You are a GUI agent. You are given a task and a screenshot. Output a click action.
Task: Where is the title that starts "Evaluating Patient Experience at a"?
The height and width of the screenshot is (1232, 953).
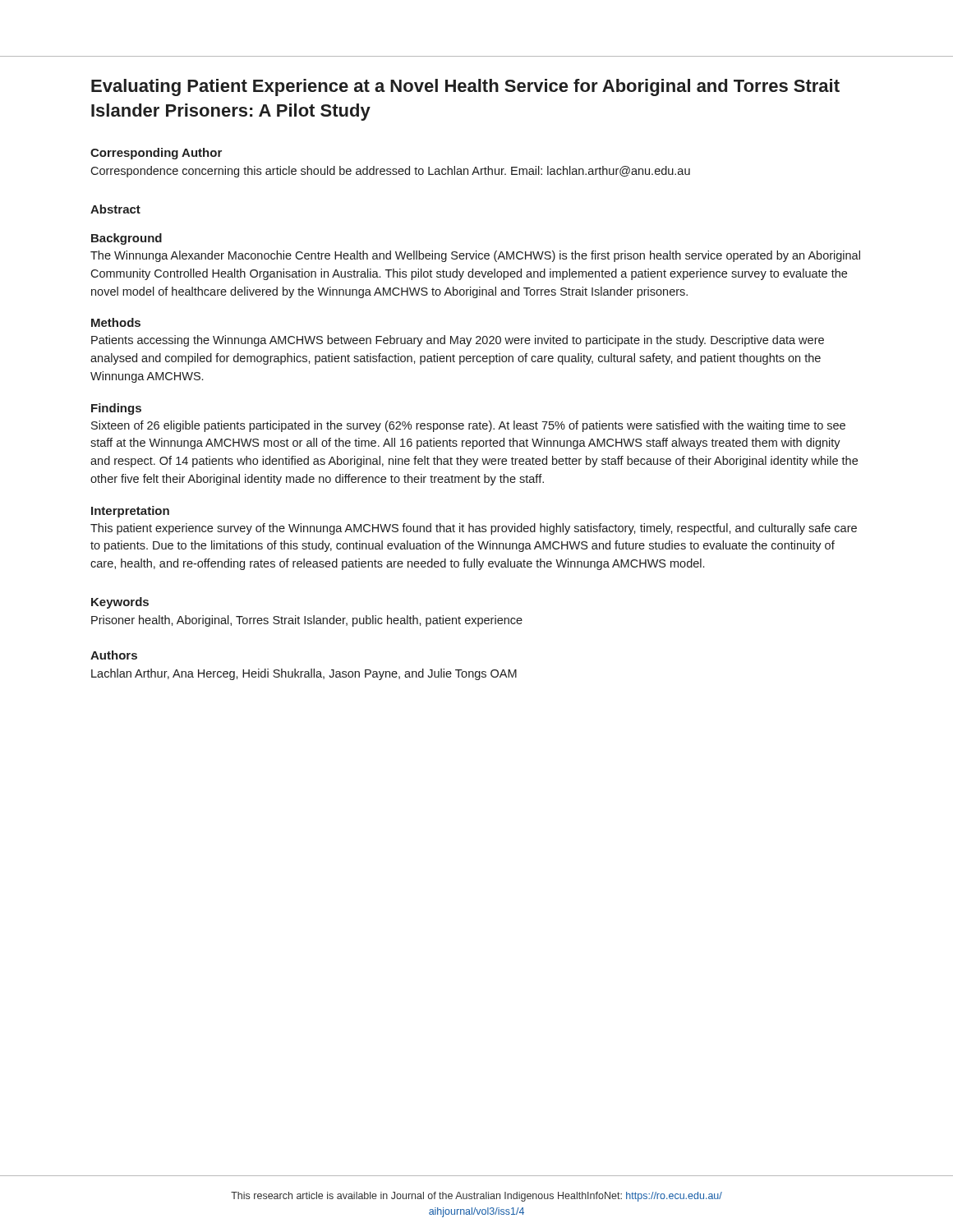click(465, 98)
